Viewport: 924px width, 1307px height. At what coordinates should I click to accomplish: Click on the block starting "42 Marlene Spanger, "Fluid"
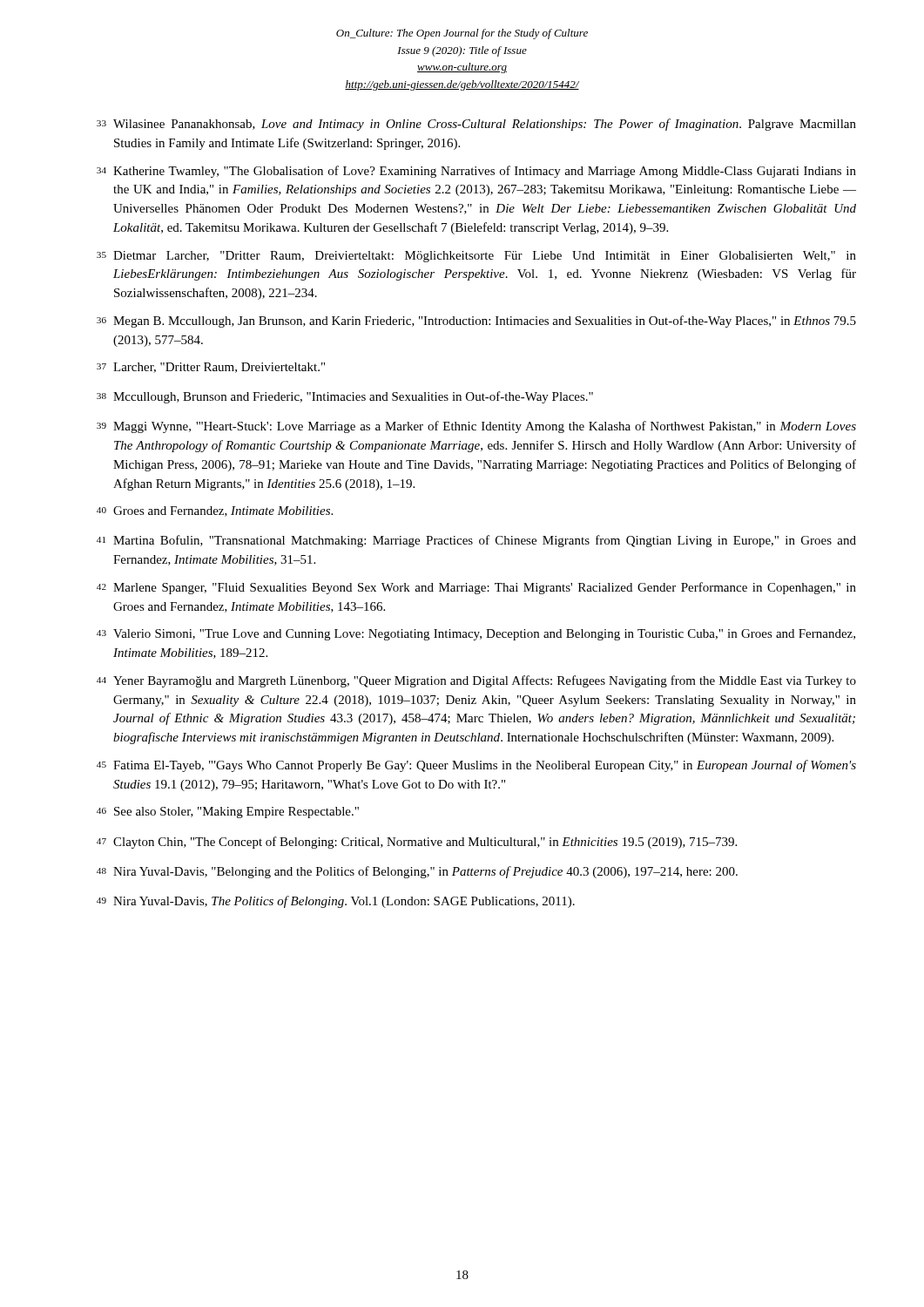(x=462, y=597)
